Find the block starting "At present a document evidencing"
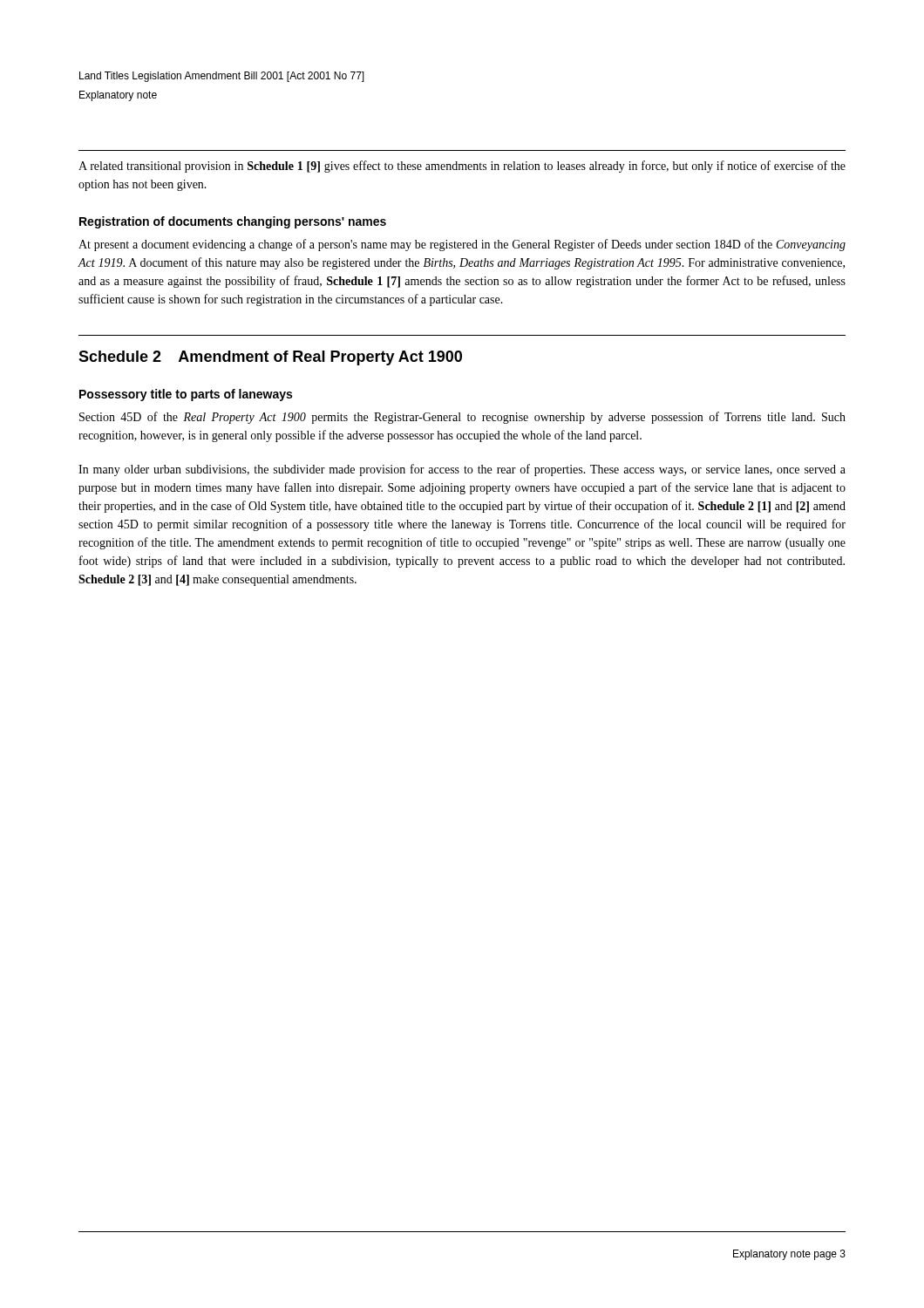The width and height of the screenshot is (924, 1308). (462, 272)
